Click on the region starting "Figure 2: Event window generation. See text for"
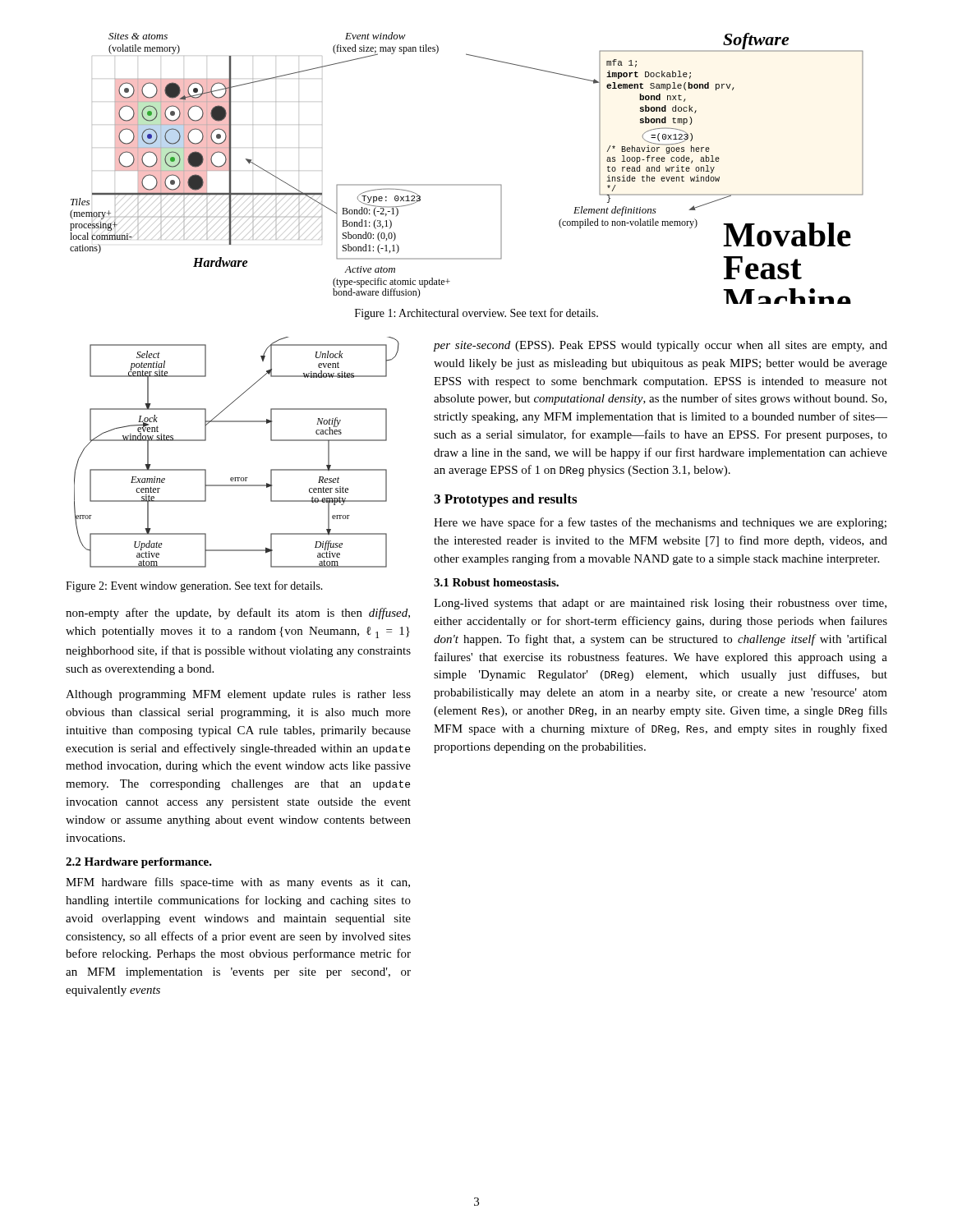The height and width of the screenshot is (1232, 953). [x=194, y=586]
